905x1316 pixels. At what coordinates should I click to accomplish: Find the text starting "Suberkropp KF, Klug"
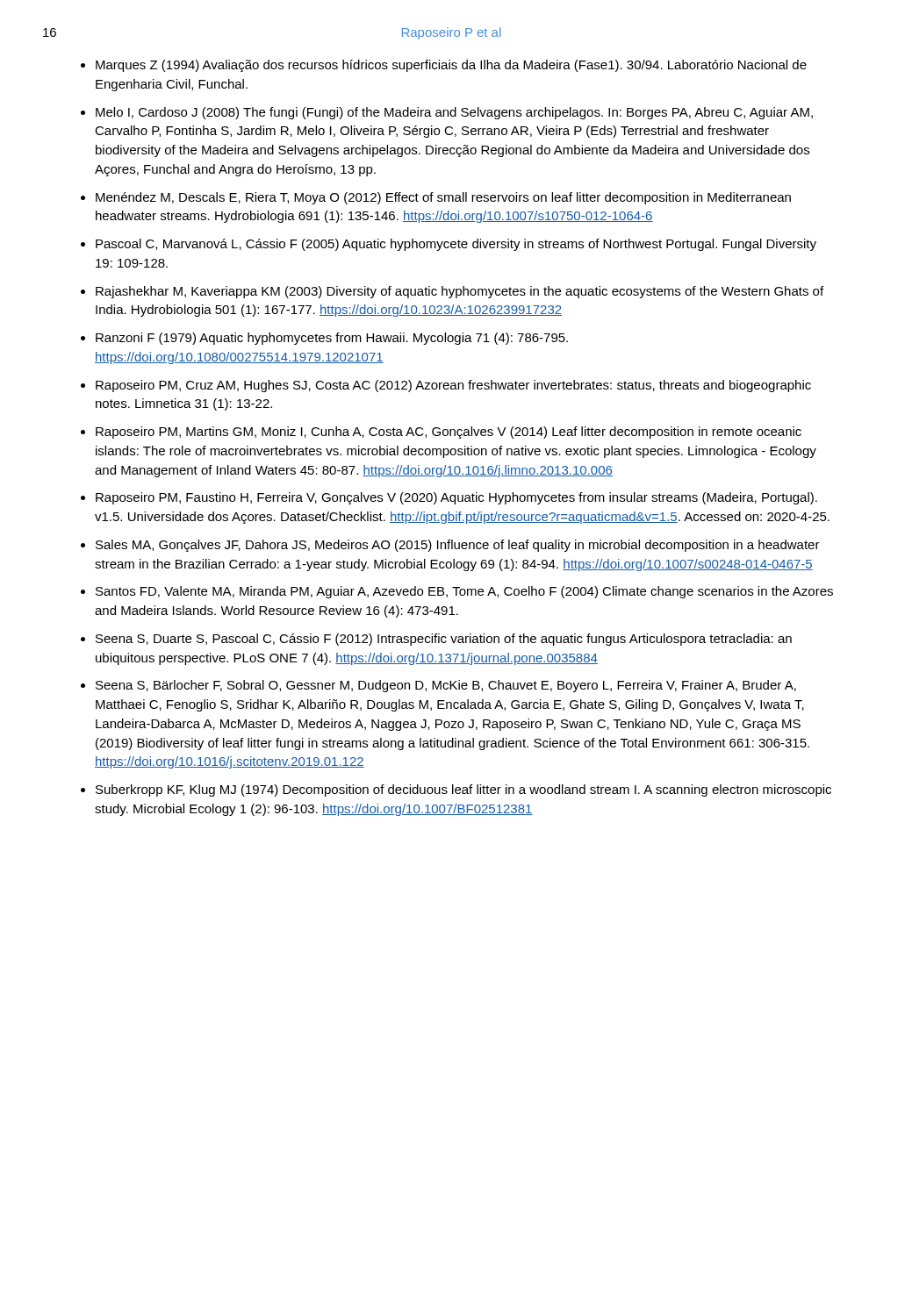[x=463, y=799]
